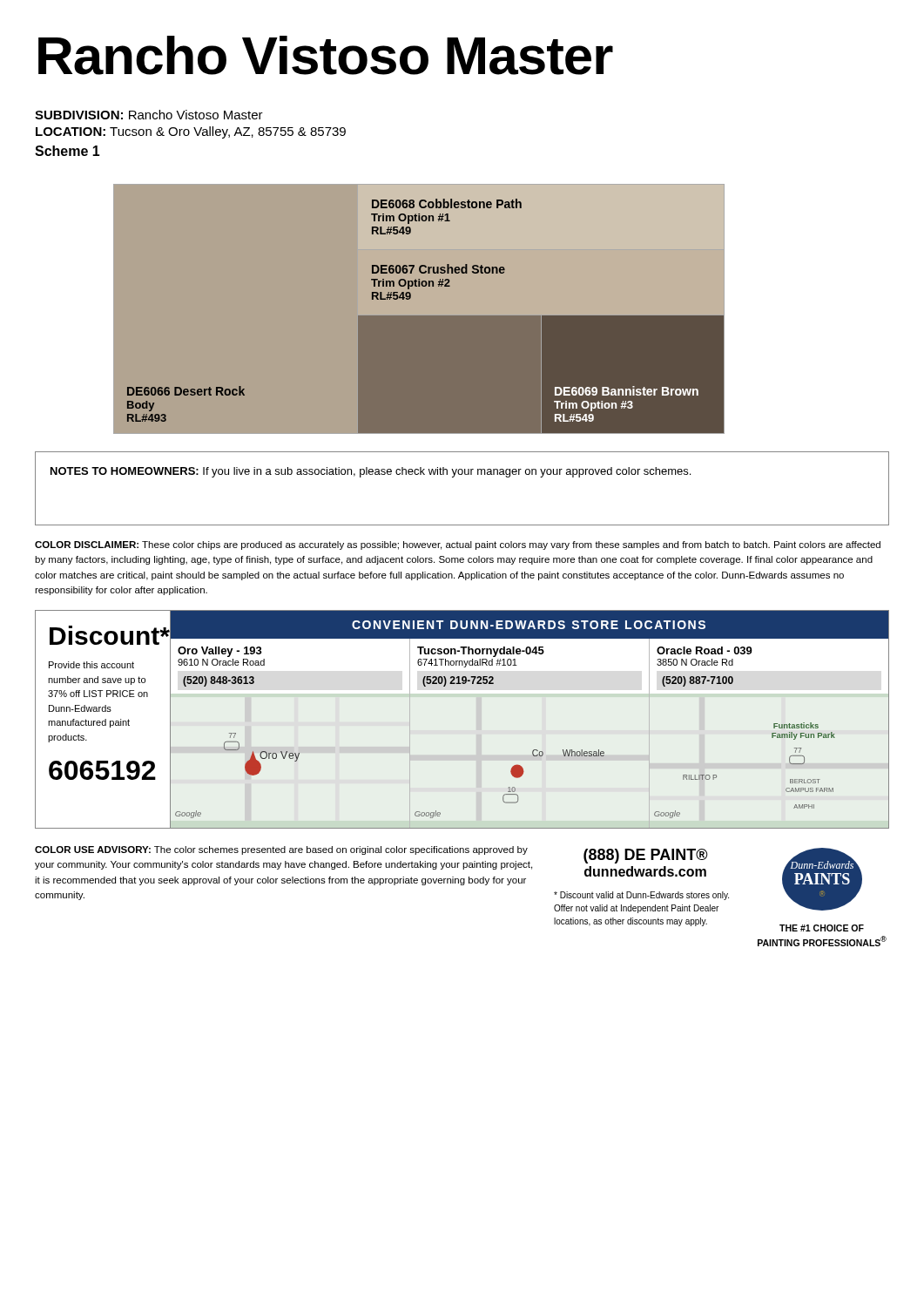924x1307 pixels.
Task: Find the block on this page that starts "(888) DE PAINT® dunnedwards.com * Discount valid at"
Action: click(x=645, y=887)
